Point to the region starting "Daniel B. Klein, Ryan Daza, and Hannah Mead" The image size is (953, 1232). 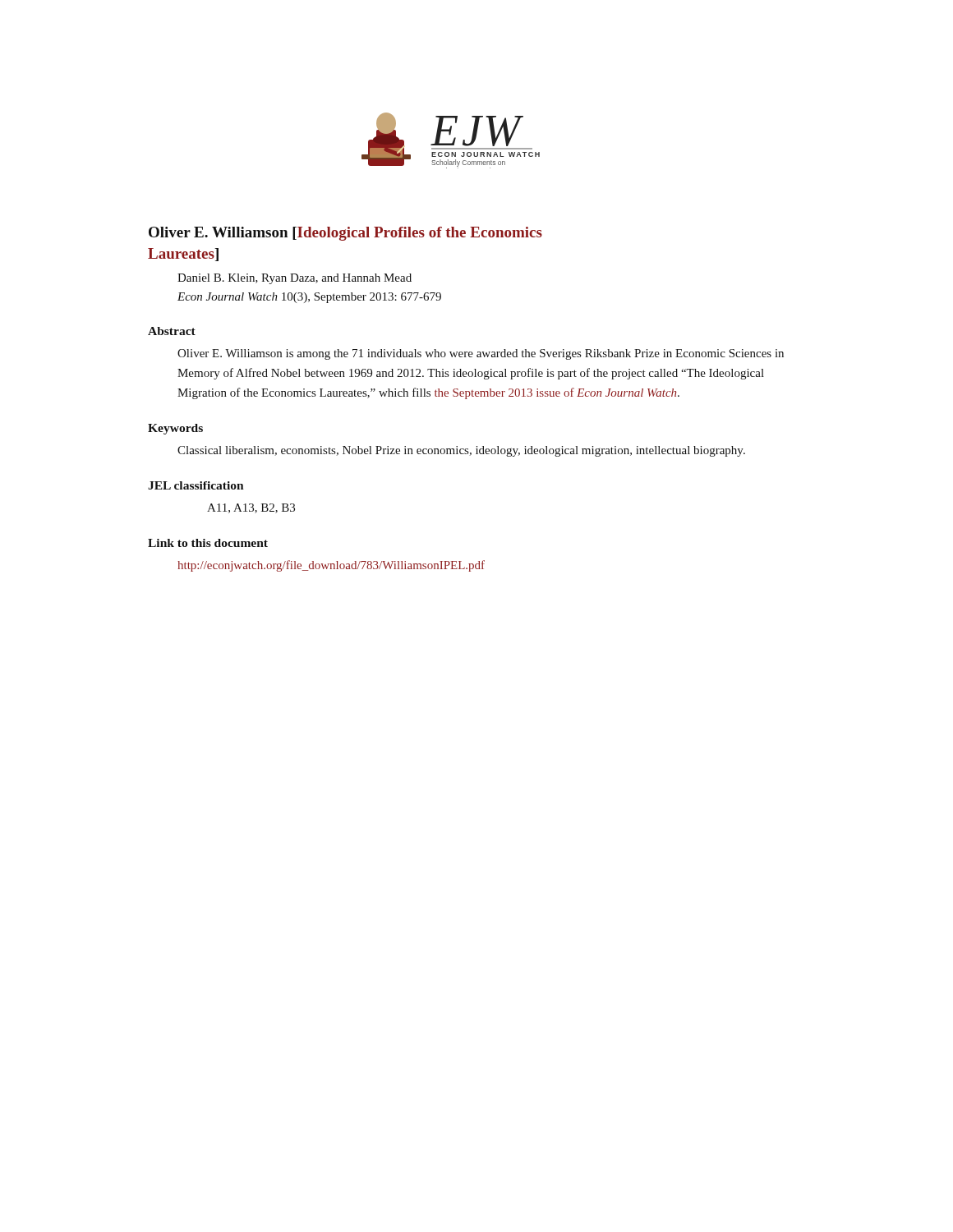pos(295,278)
